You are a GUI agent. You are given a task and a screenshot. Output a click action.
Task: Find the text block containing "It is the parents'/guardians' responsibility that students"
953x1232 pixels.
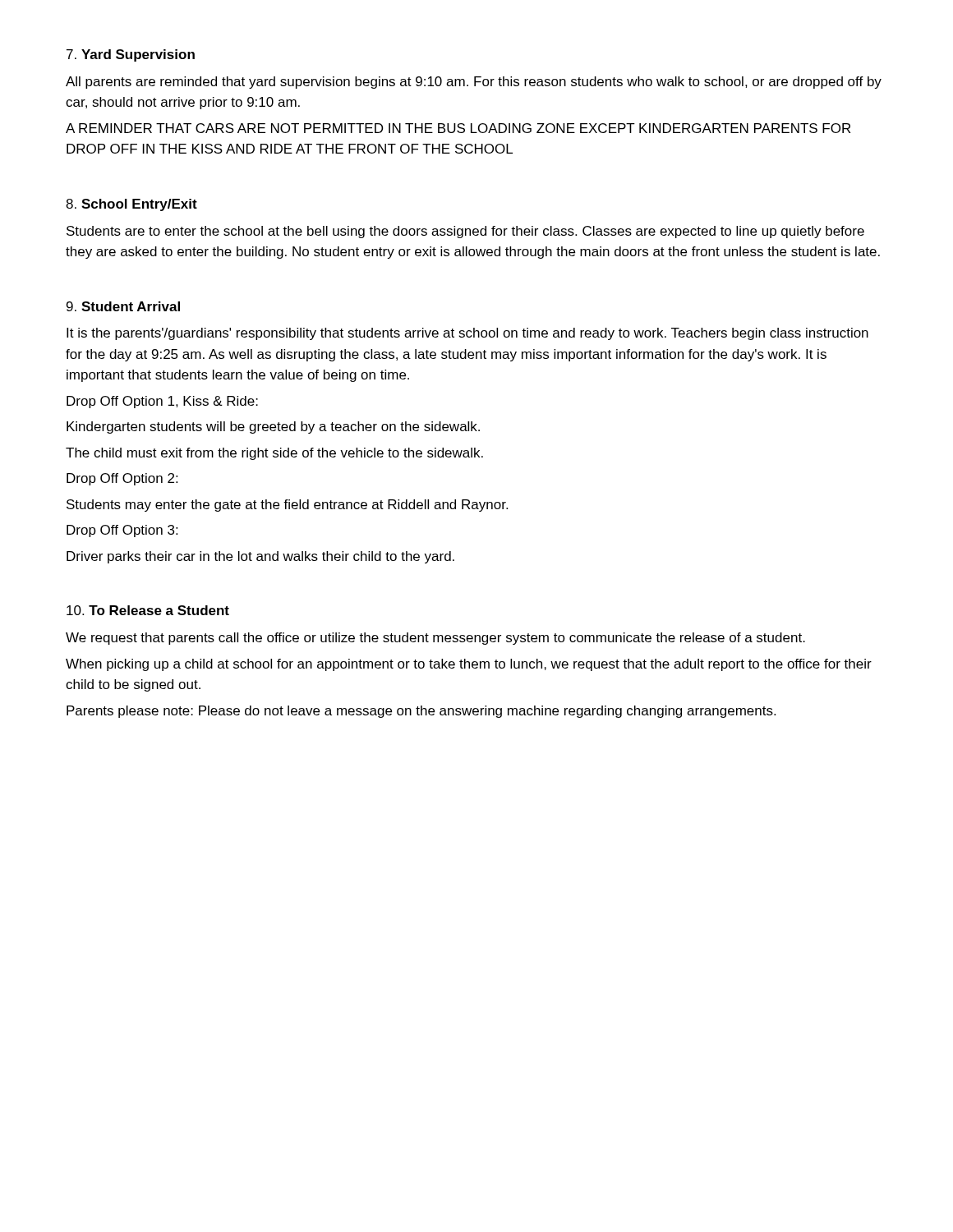[467, 354]
